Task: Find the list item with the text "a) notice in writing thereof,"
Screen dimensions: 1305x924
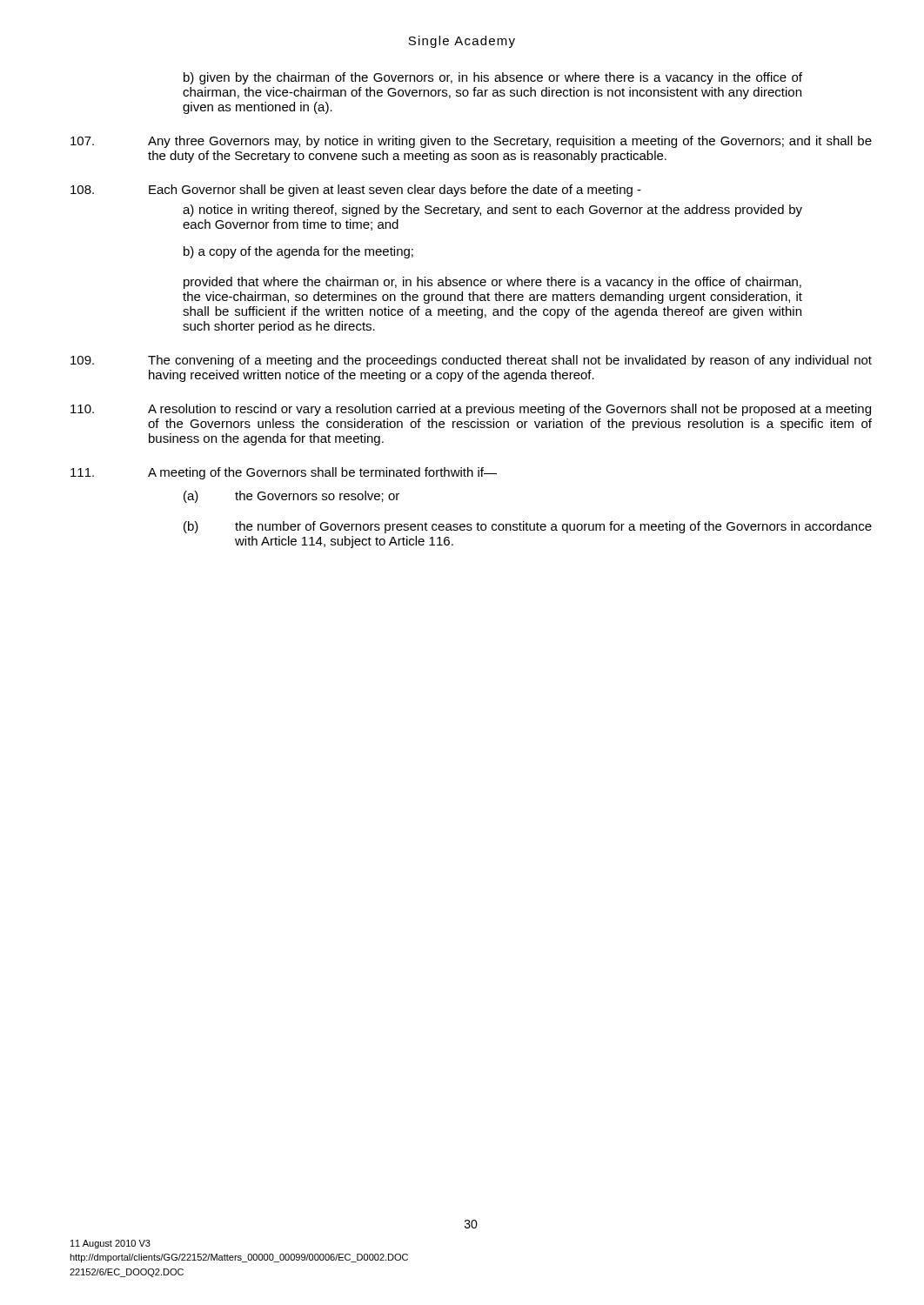Action: tap(492, 217)
